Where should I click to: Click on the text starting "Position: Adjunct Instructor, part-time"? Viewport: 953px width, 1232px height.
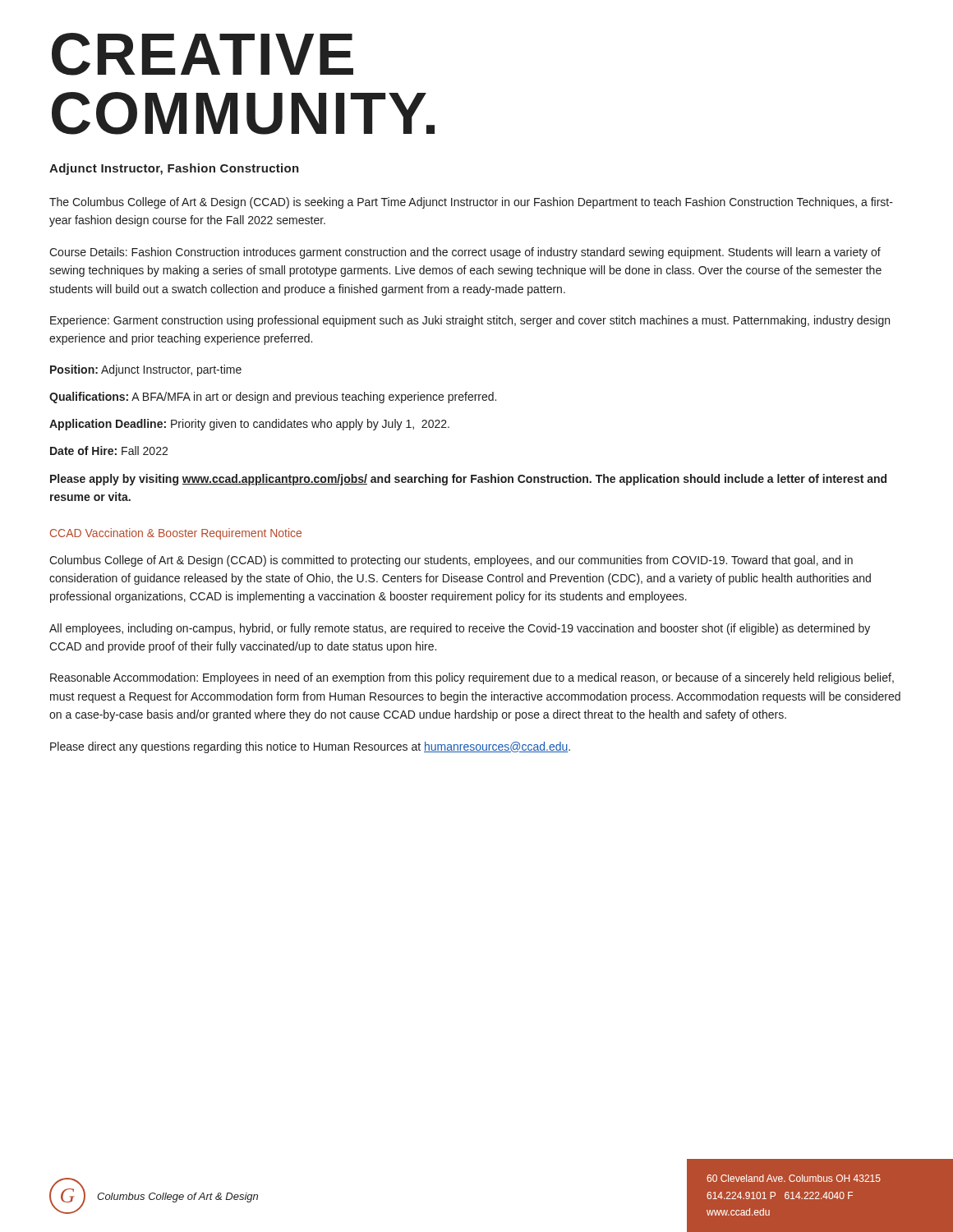tap(145, 369)
